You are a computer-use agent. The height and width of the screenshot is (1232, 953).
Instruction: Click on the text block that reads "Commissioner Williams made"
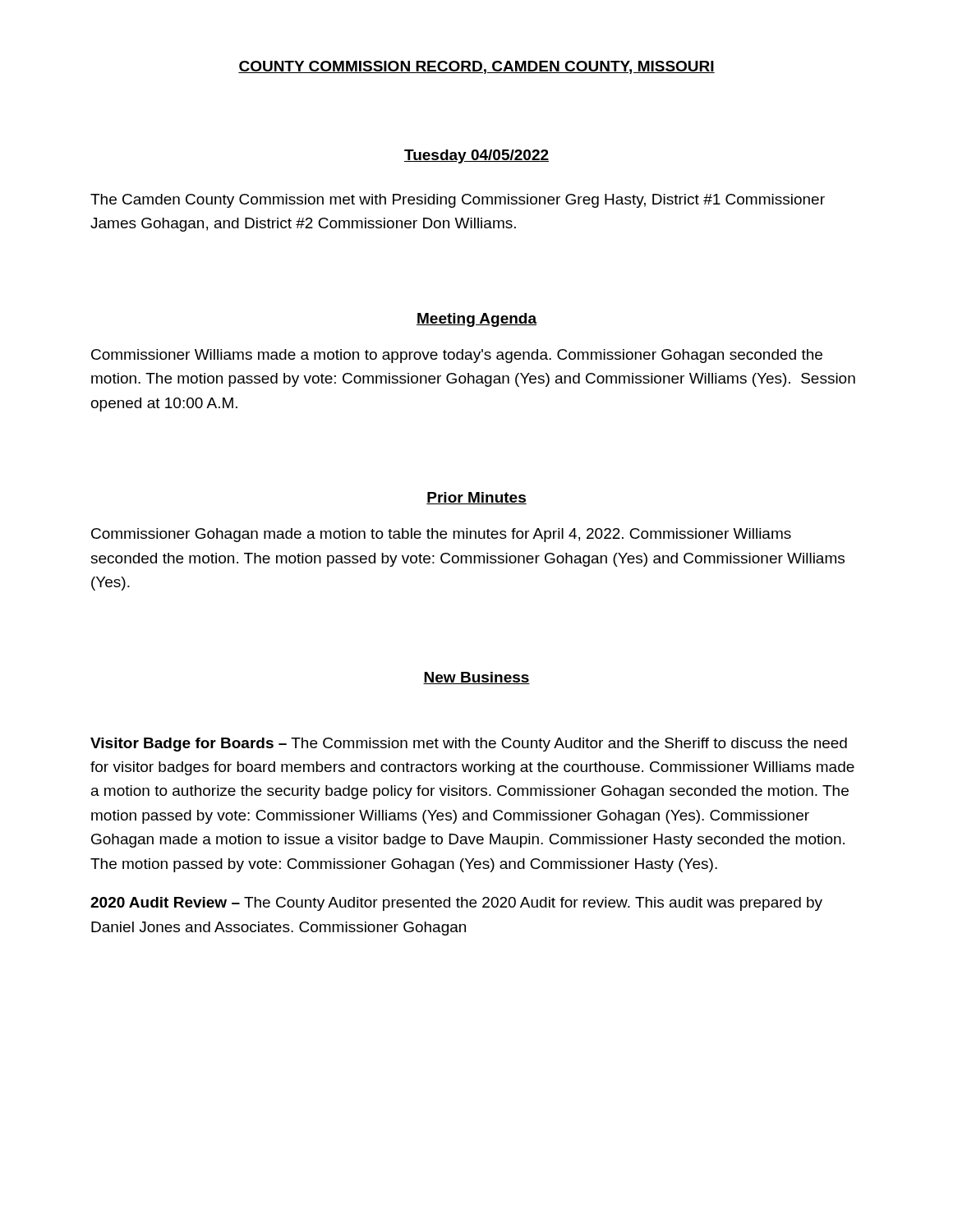point(473,378)
